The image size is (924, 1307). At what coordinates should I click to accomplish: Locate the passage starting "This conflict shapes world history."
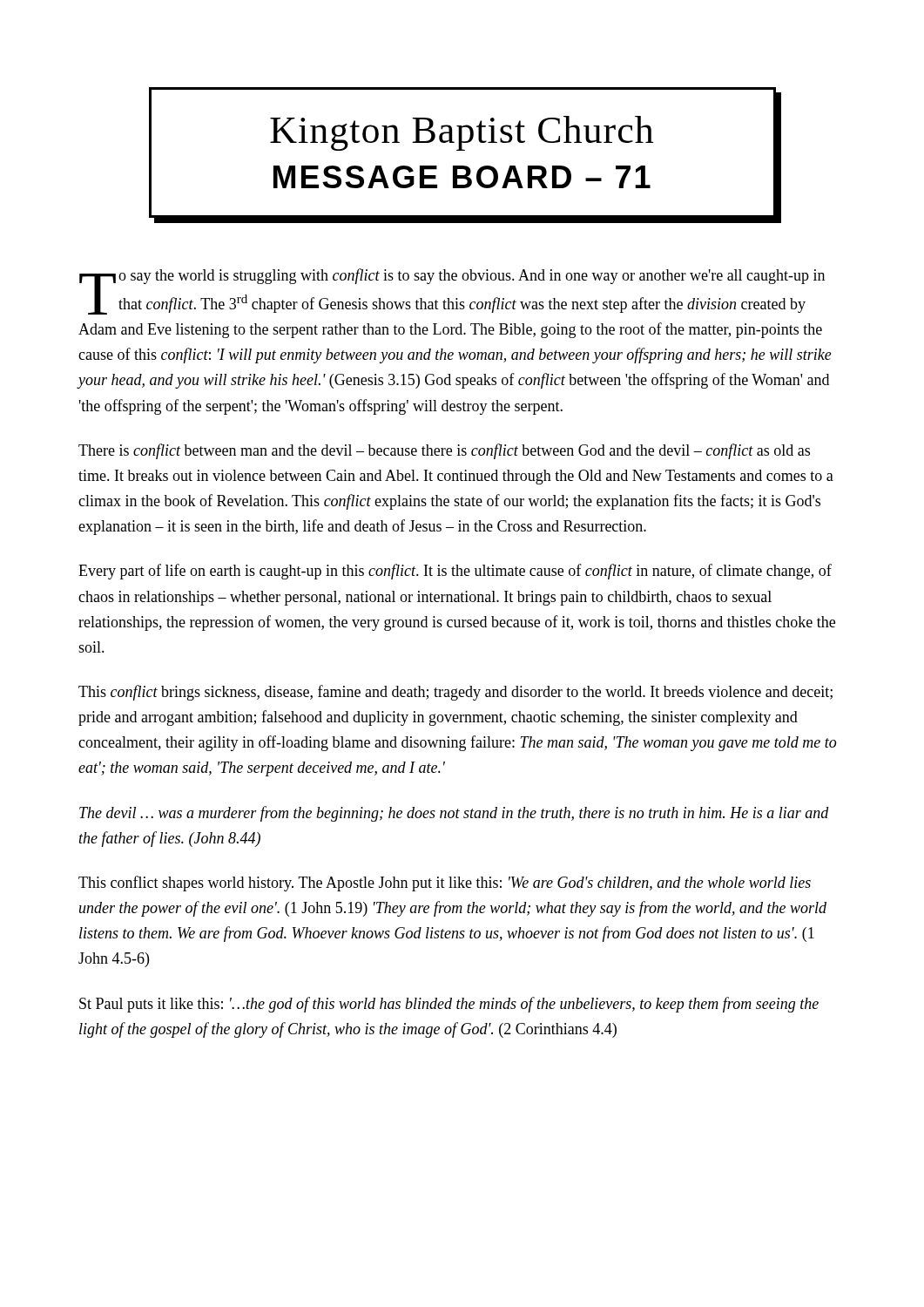(462, 921)
